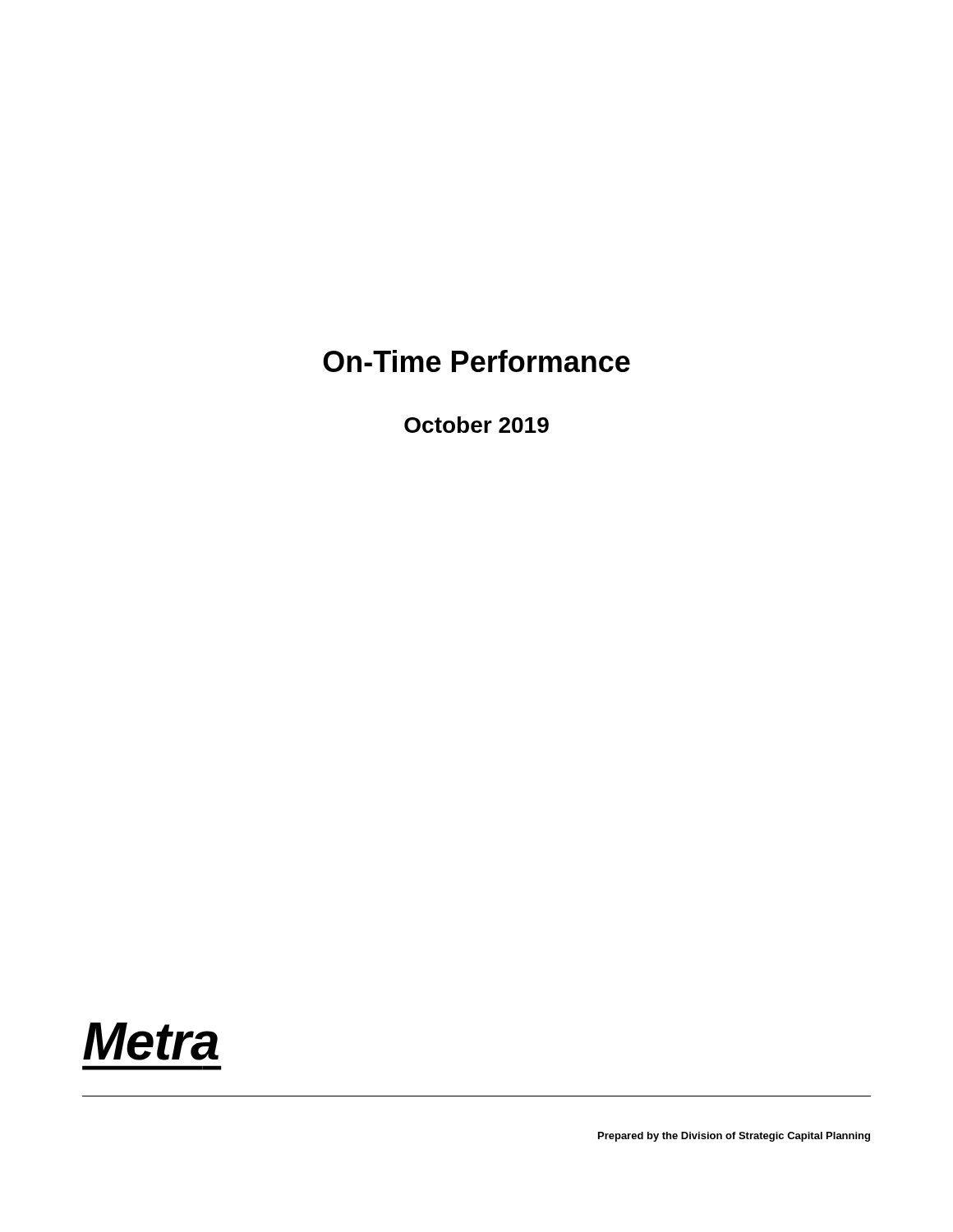Locate a logo

[154, 1044]
